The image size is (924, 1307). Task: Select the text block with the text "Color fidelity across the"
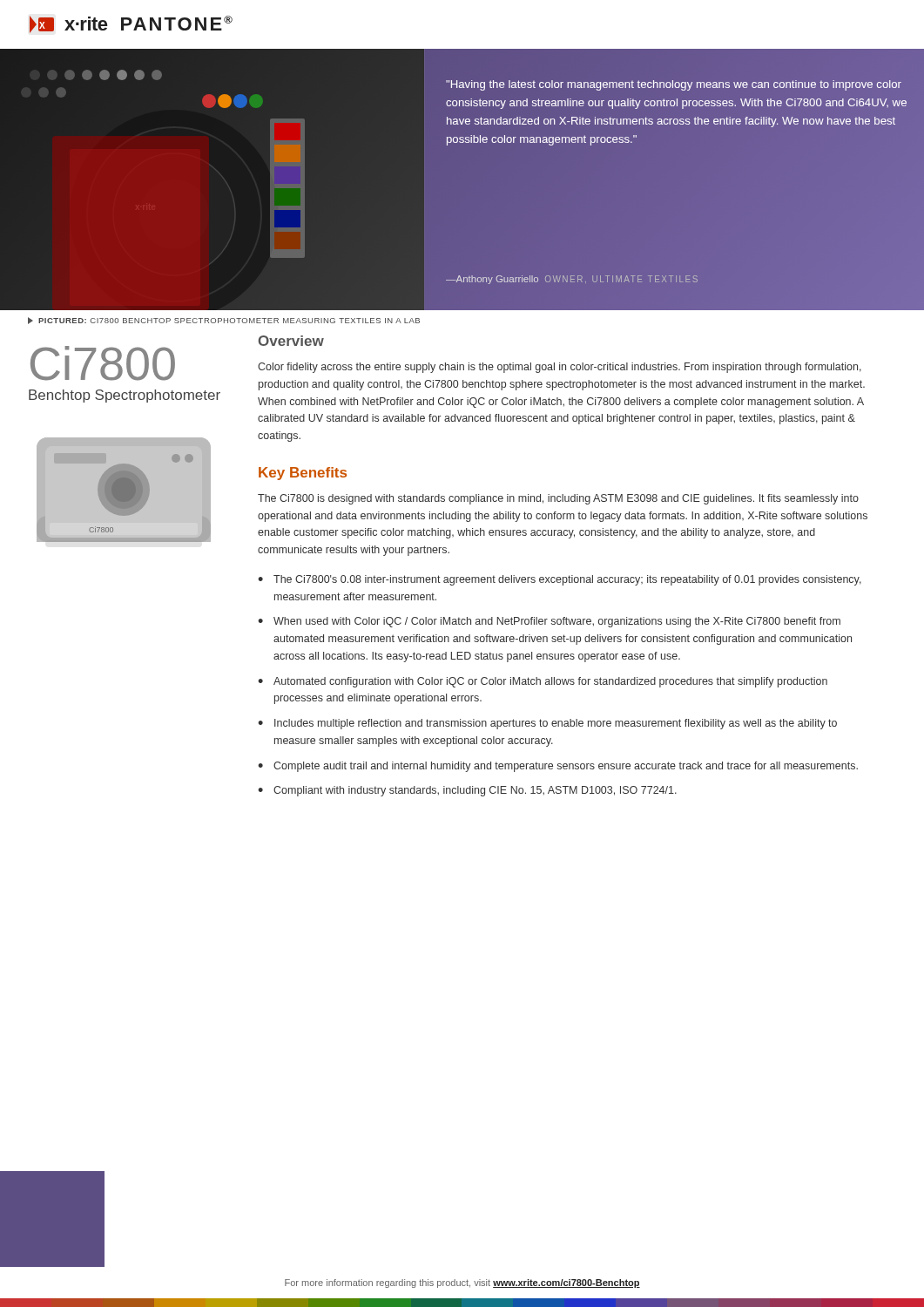coord(562,401)
